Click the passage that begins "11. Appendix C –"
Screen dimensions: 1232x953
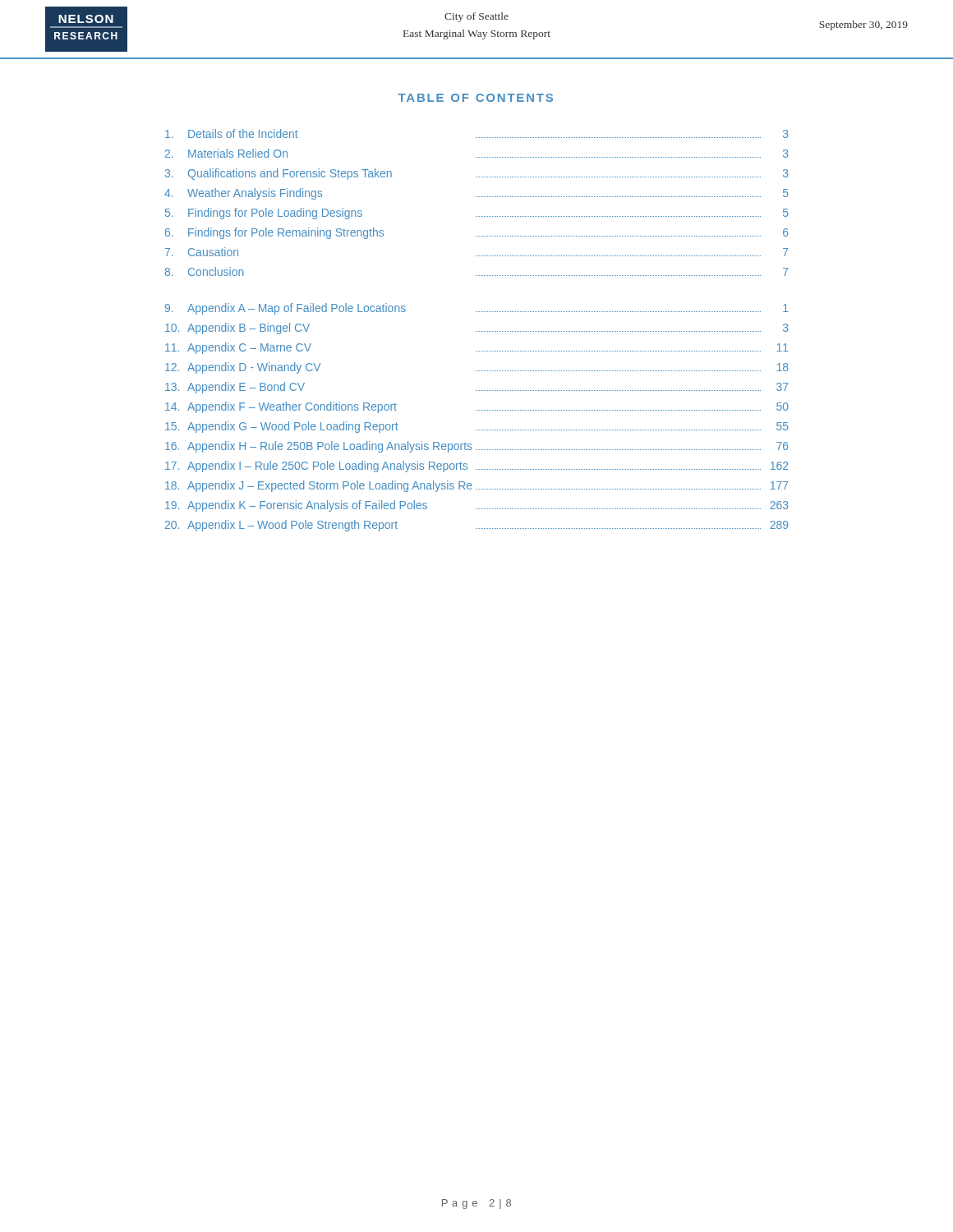(476, 347)
